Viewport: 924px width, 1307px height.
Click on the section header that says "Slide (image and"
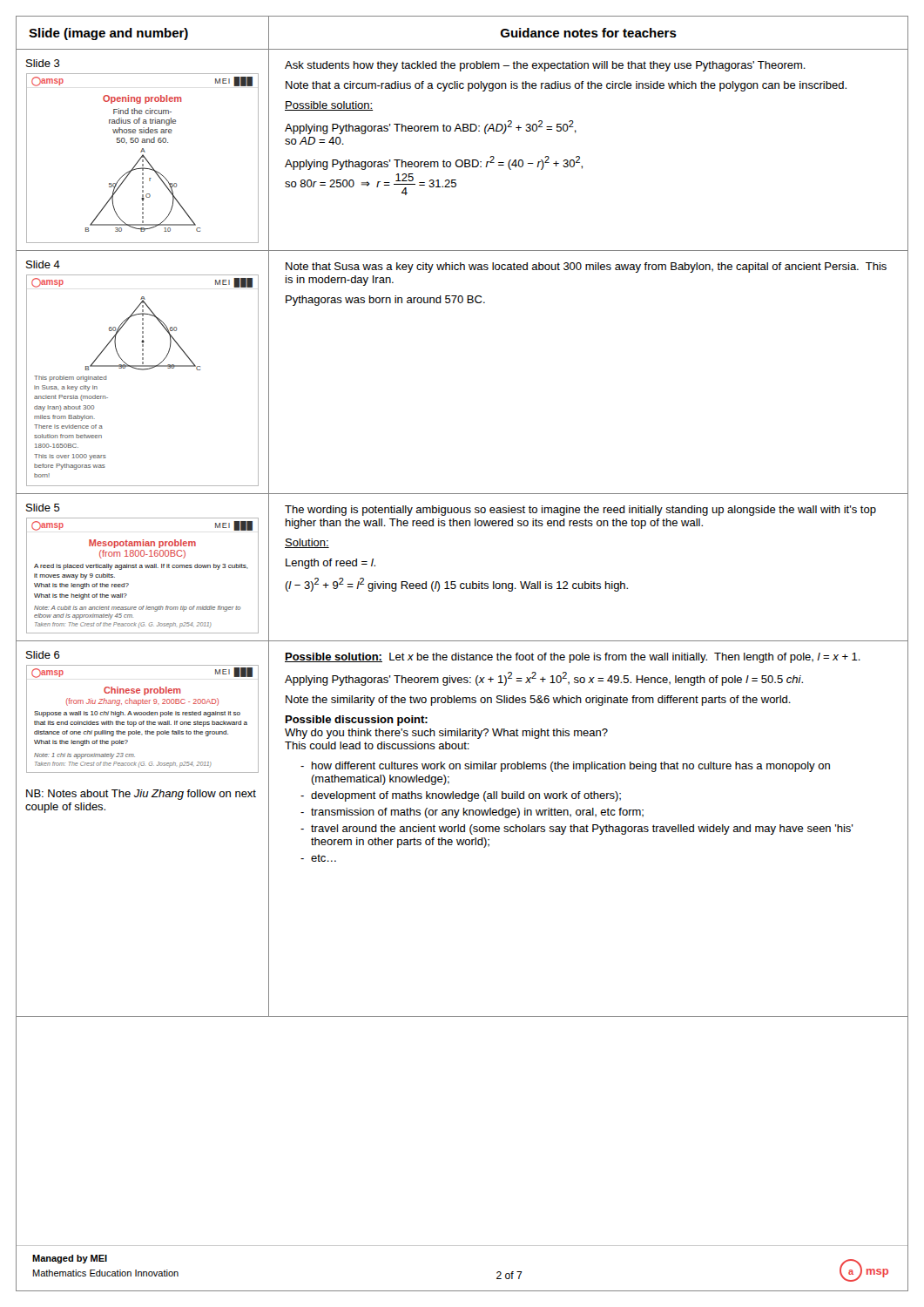(x=109, y=33)
